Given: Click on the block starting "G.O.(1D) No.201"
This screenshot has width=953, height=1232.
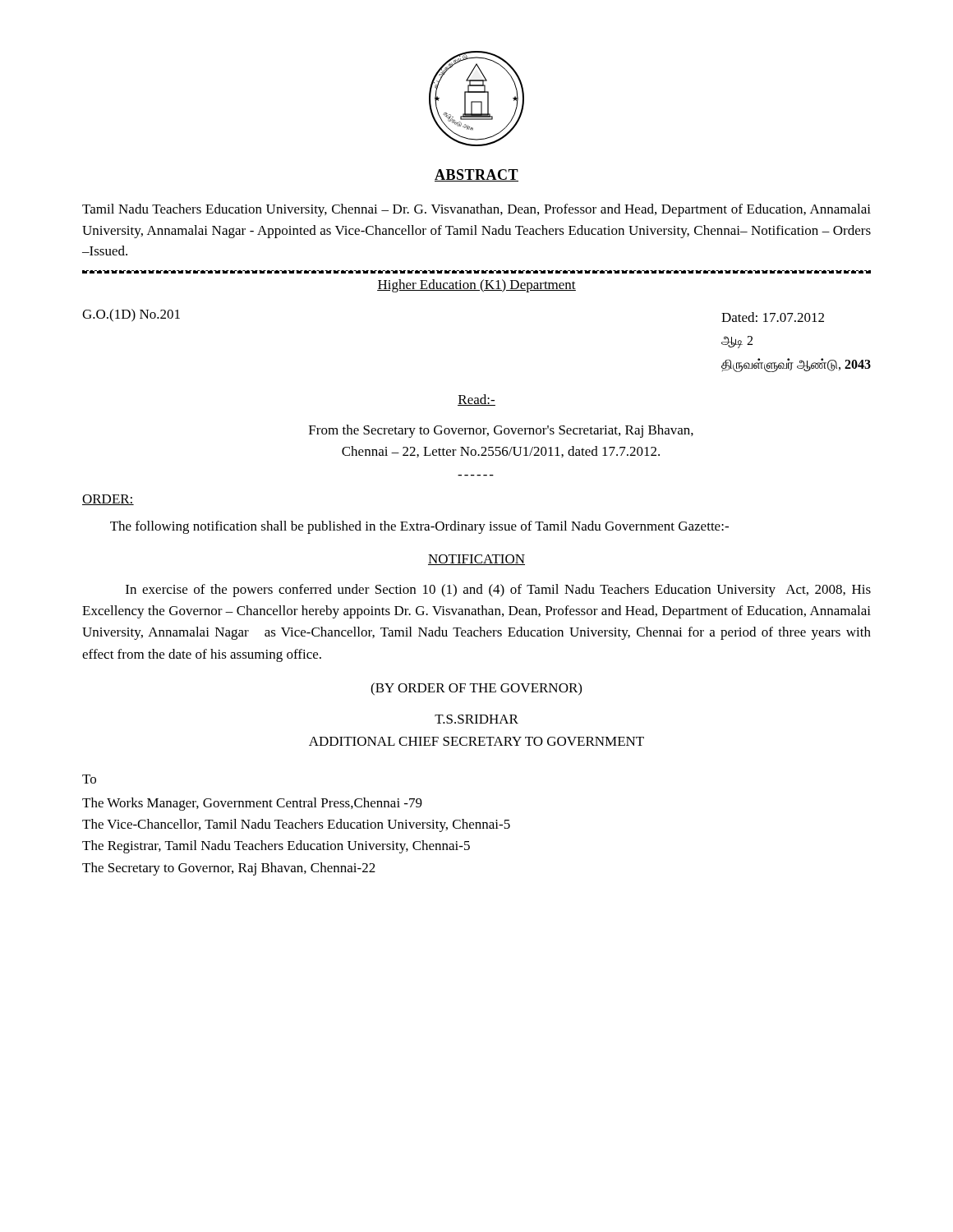Looking at the screenshot, I should click(131, 314).
